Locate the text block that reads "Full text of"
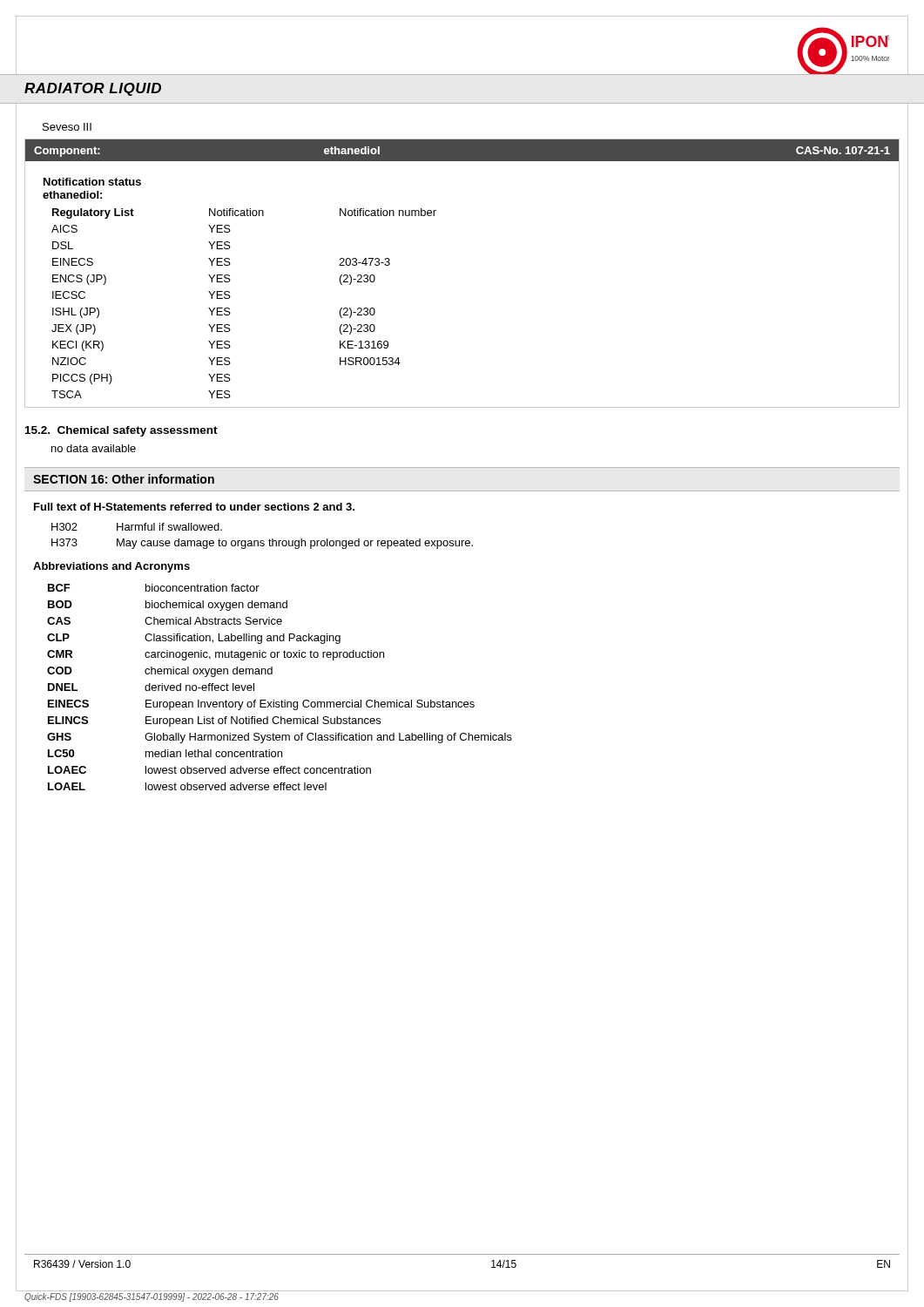924x1307 pixels. [x=194, y=507]
